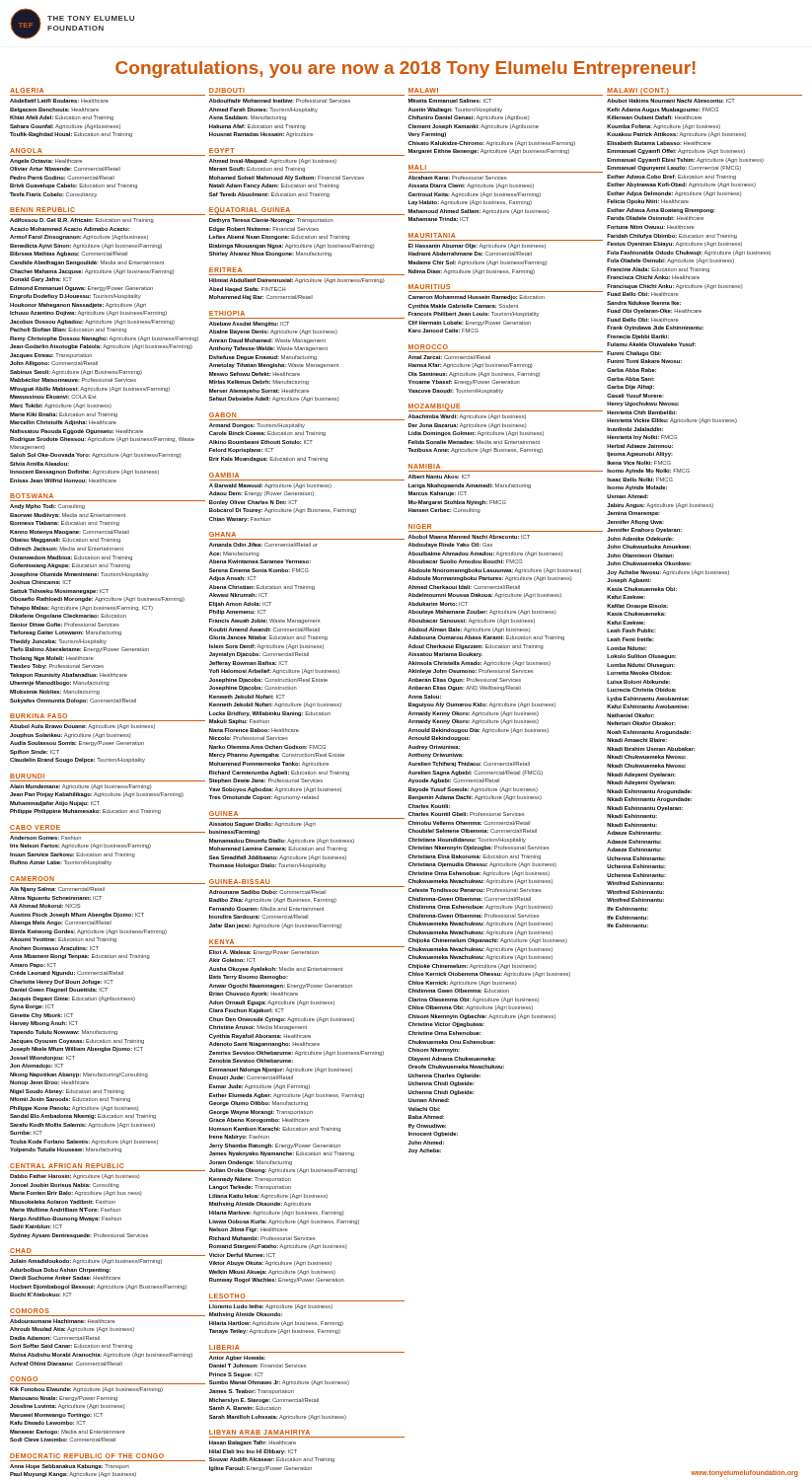Find the block on this page that starts "MAURITANIA El Hassanin"
Viewport: 812px width, 1480px height.
point(506,254)
